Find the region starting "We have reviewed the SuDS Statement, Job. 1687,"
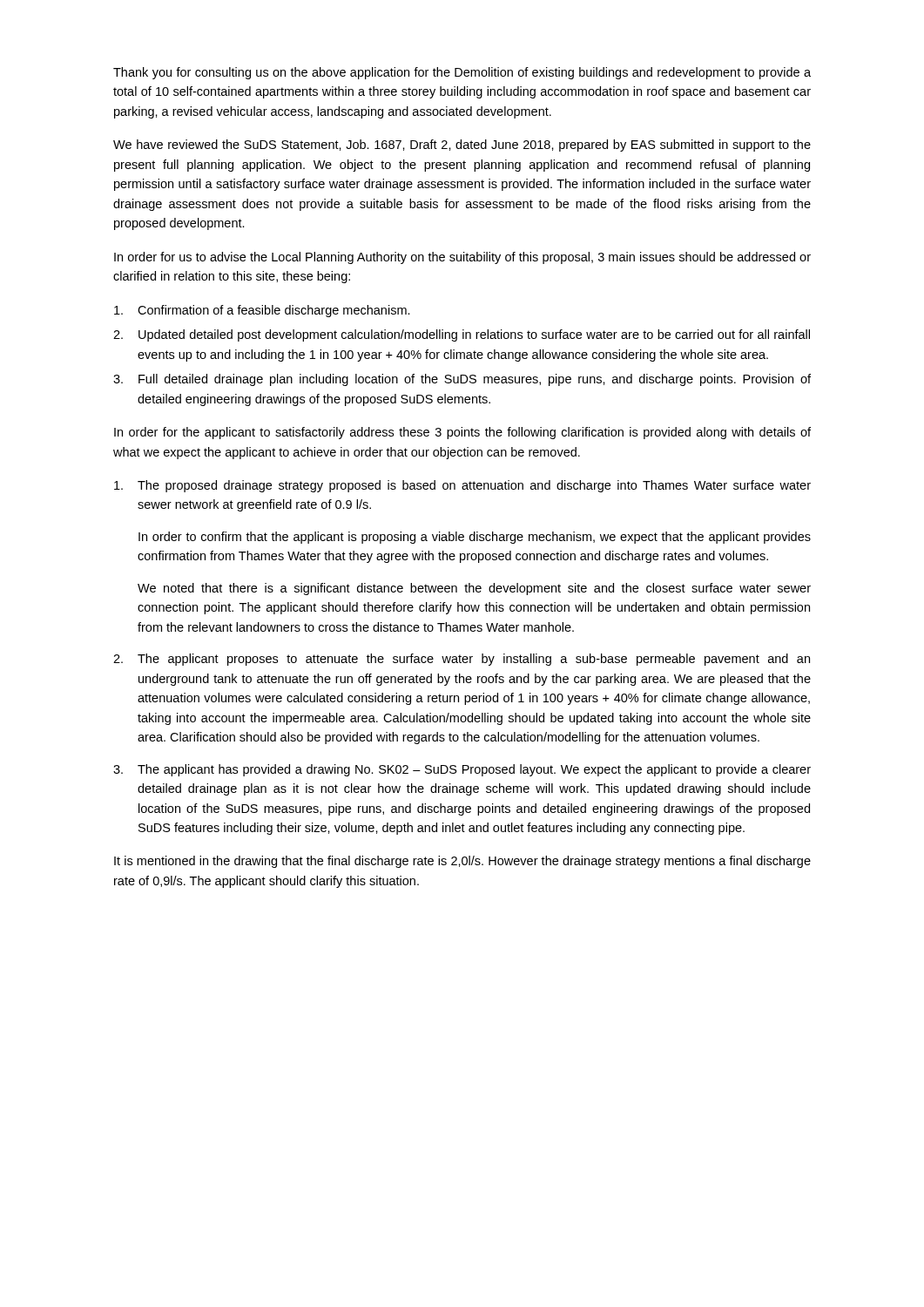Image resolution: width=924 pixels, height=1307 pixels. [462, 184]
